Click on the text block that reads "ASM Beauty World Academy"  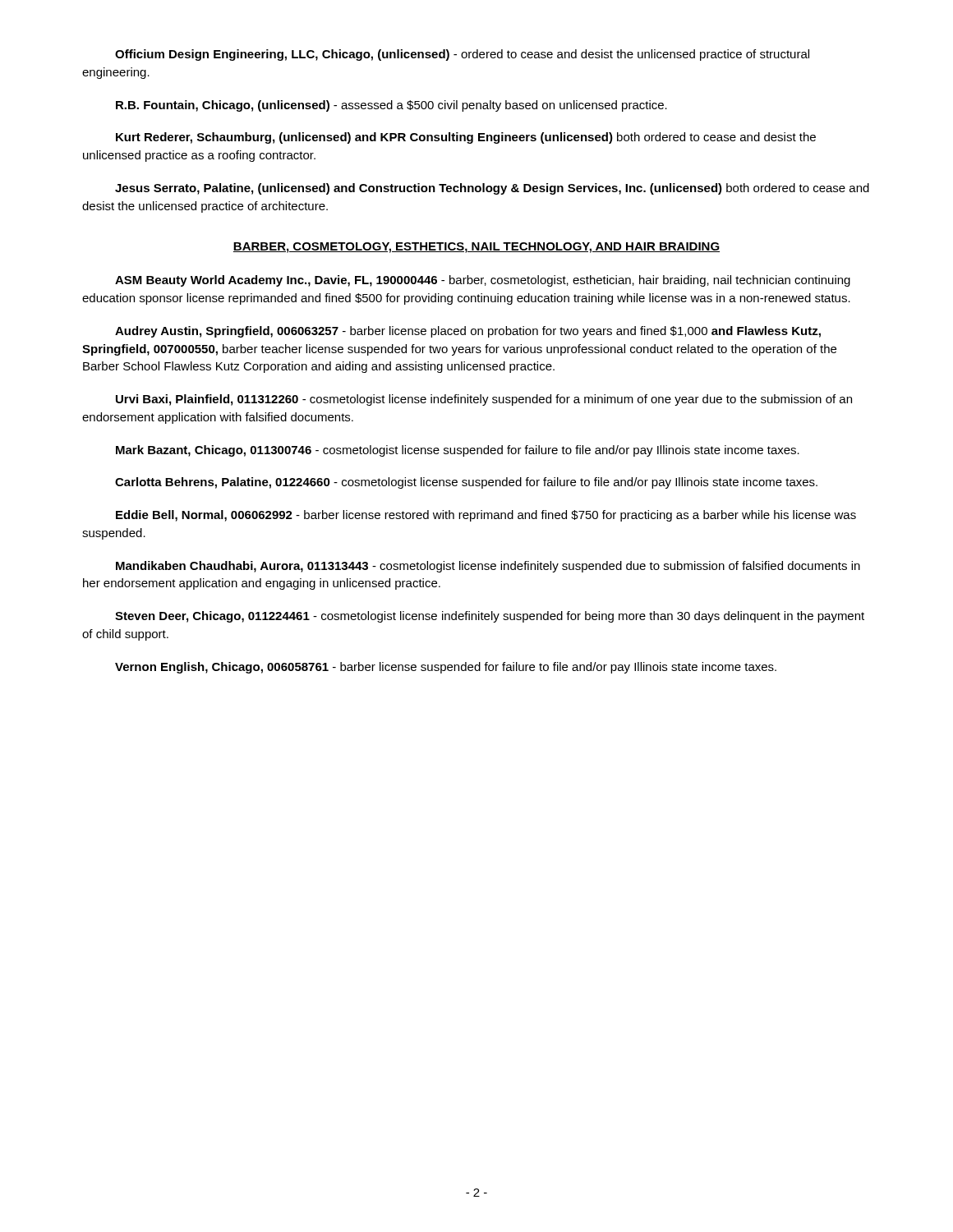pos(466,289)
